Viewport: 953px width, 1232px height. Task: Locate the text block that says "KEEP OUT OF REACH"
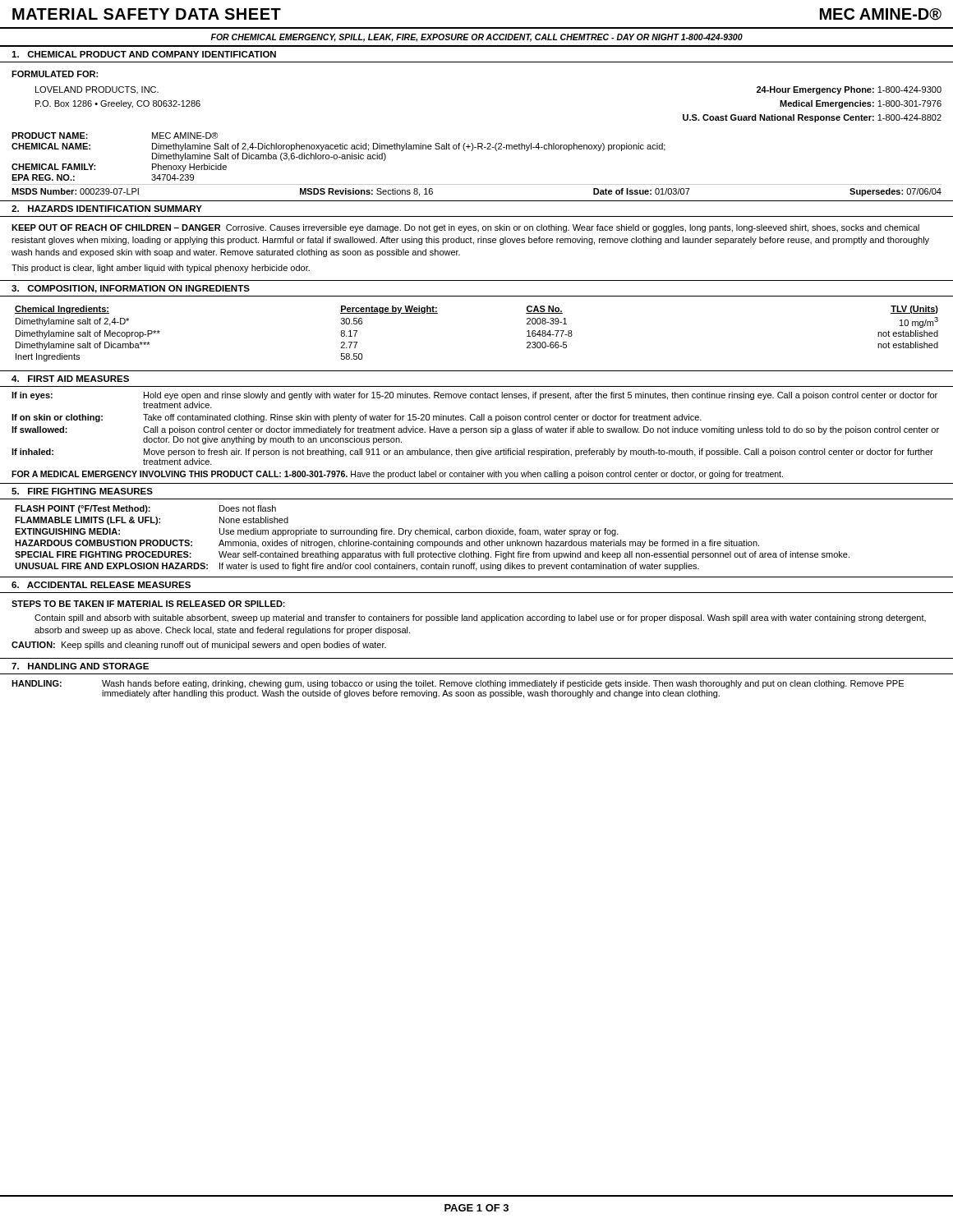click(476, 248)
